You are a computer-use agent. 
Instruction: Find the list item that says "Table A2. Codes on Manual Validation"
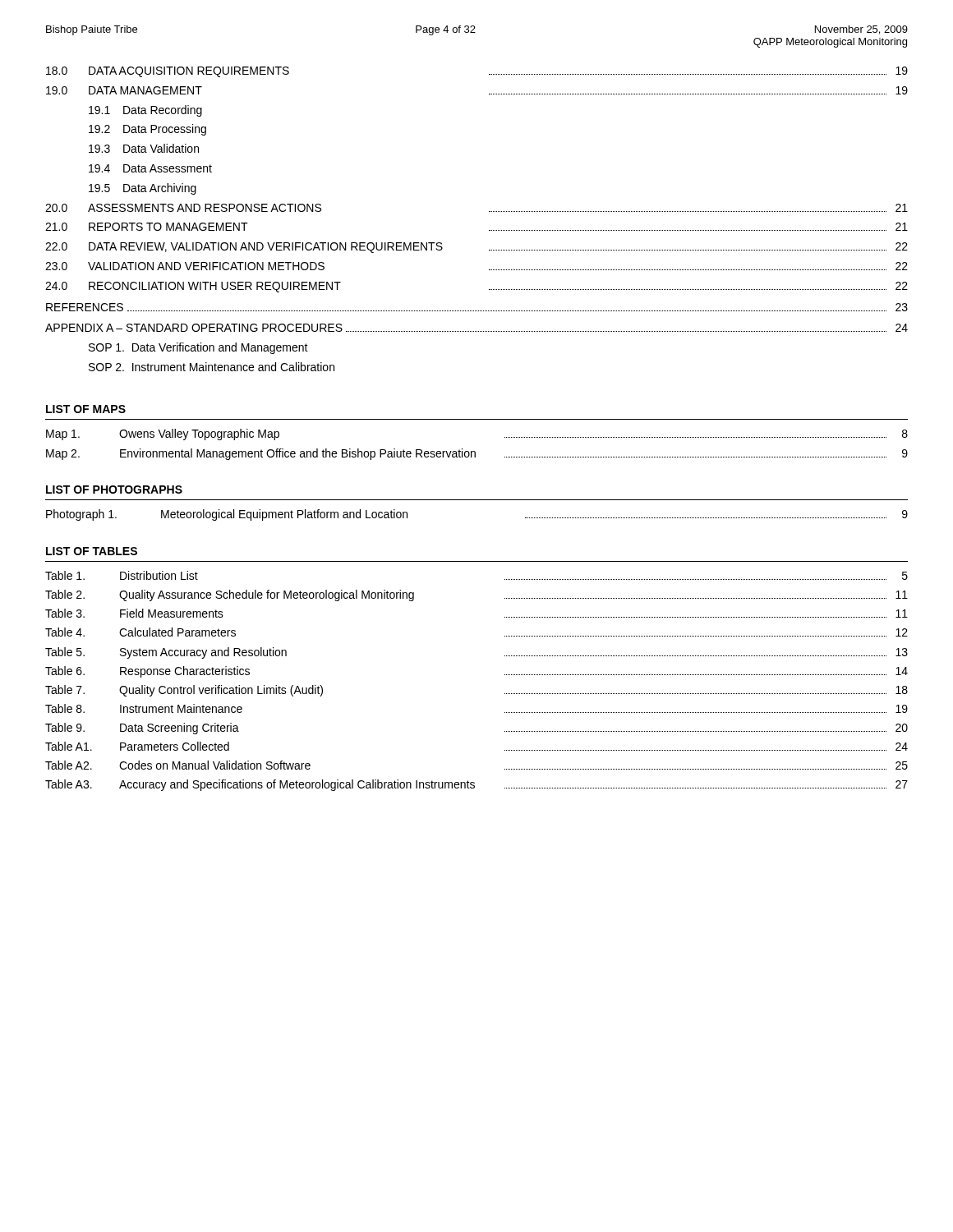pos(69,766)
